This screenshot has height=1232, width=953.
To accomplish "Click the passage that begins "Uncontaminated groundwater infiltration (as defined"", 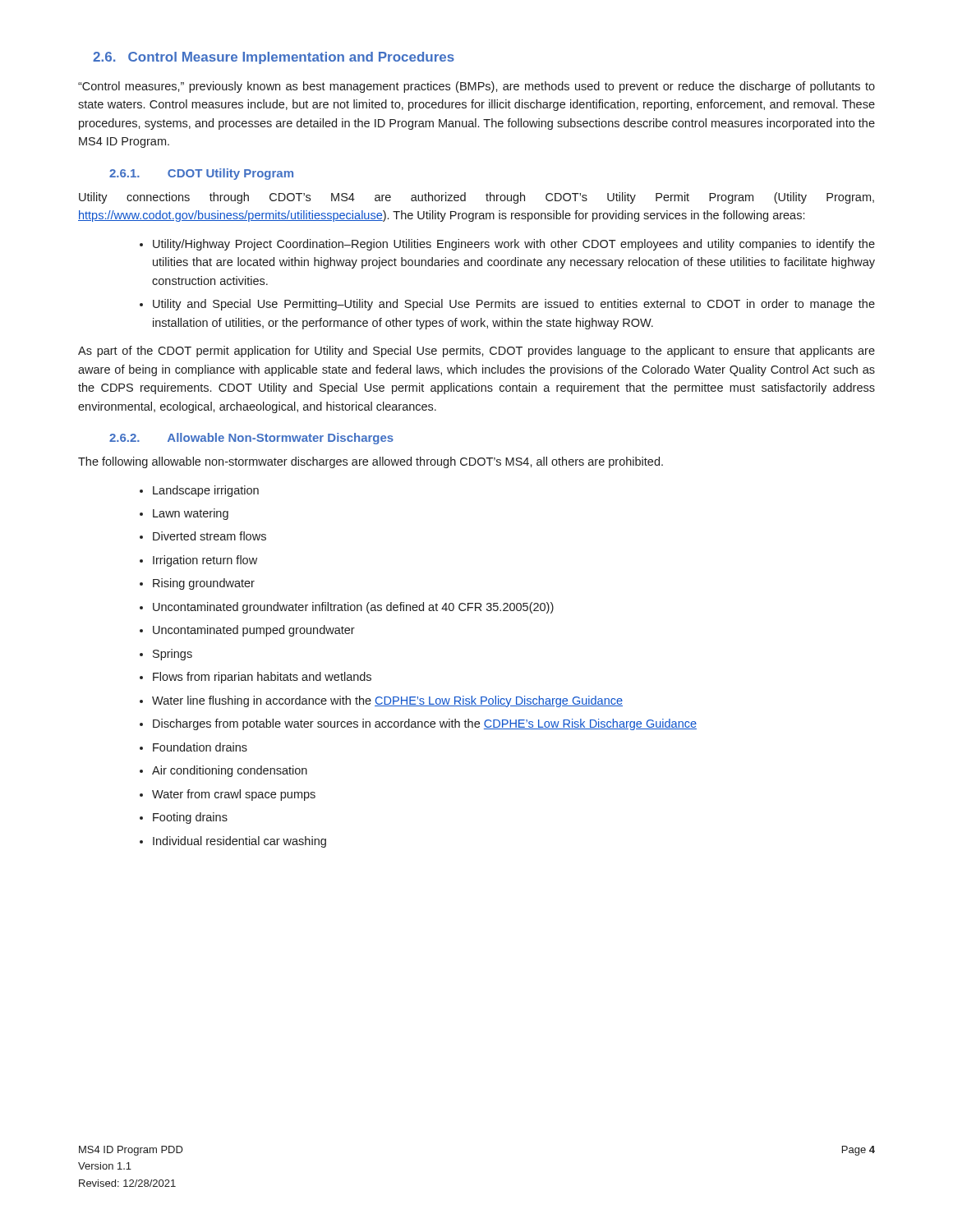I will [353, 607].
